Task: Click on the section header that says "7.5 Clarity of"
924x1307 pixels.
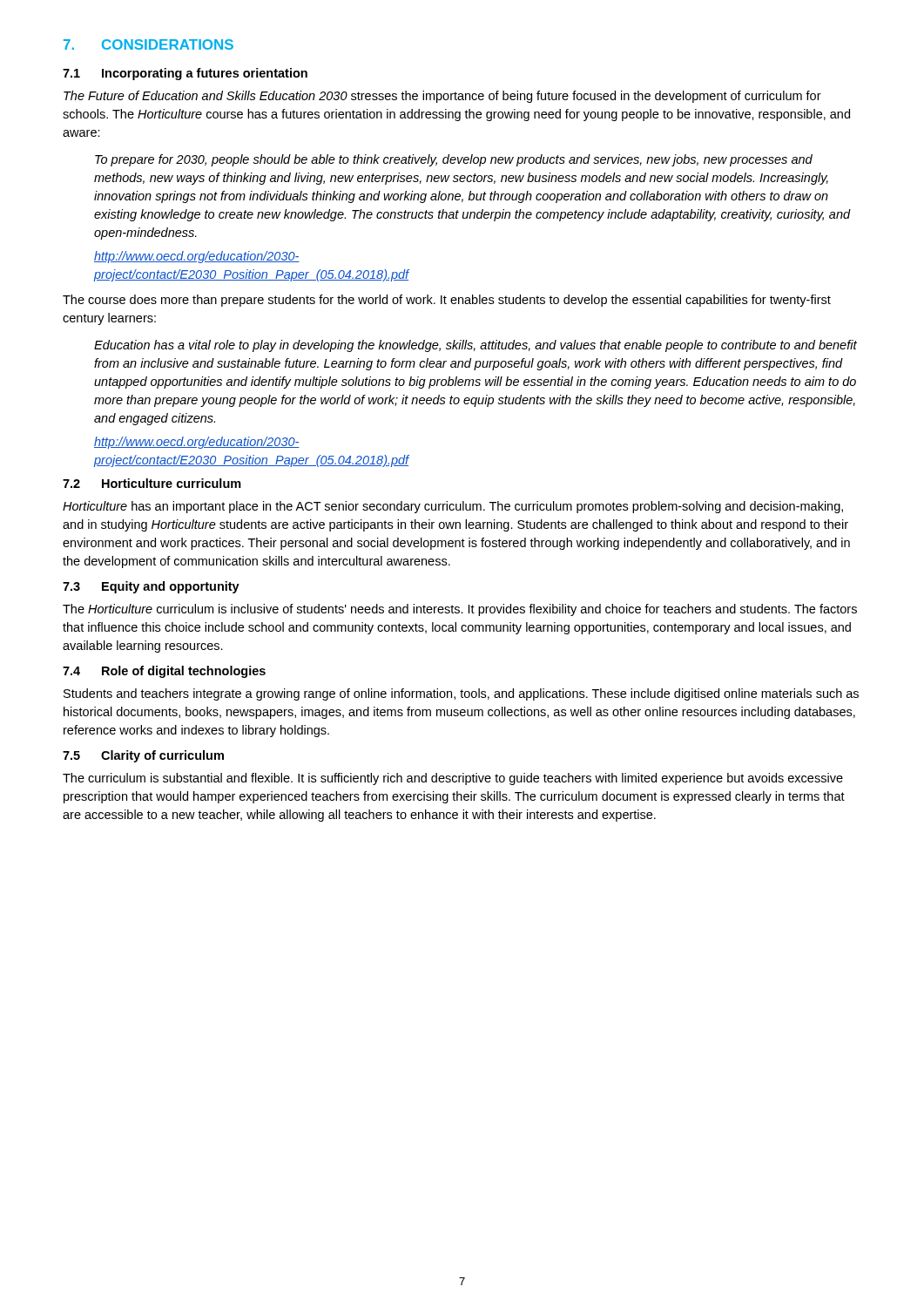Action: [x=144, y=756]
